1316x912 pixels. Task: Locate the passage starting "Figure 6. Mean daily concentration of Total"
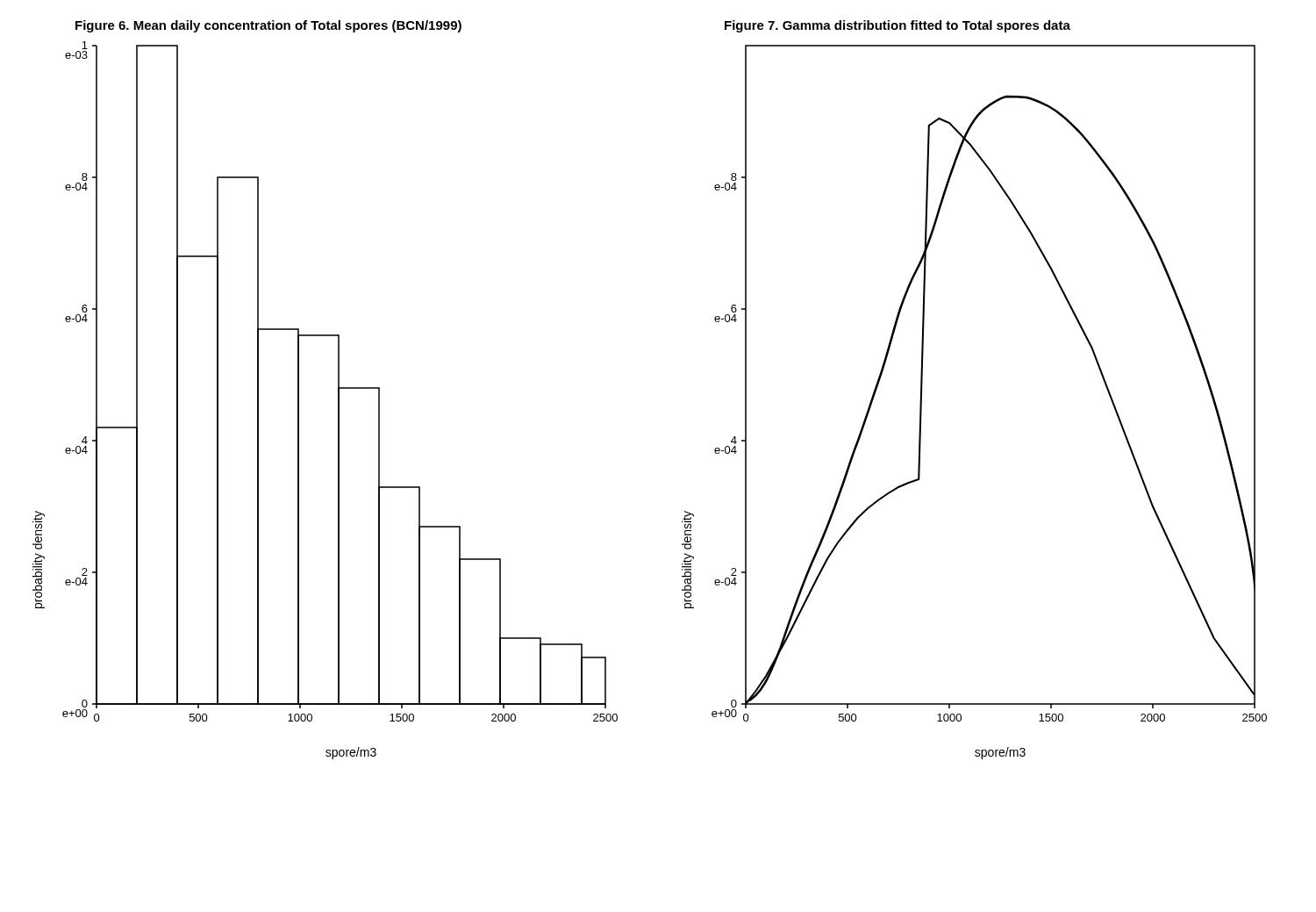click(x=268, y=25)
